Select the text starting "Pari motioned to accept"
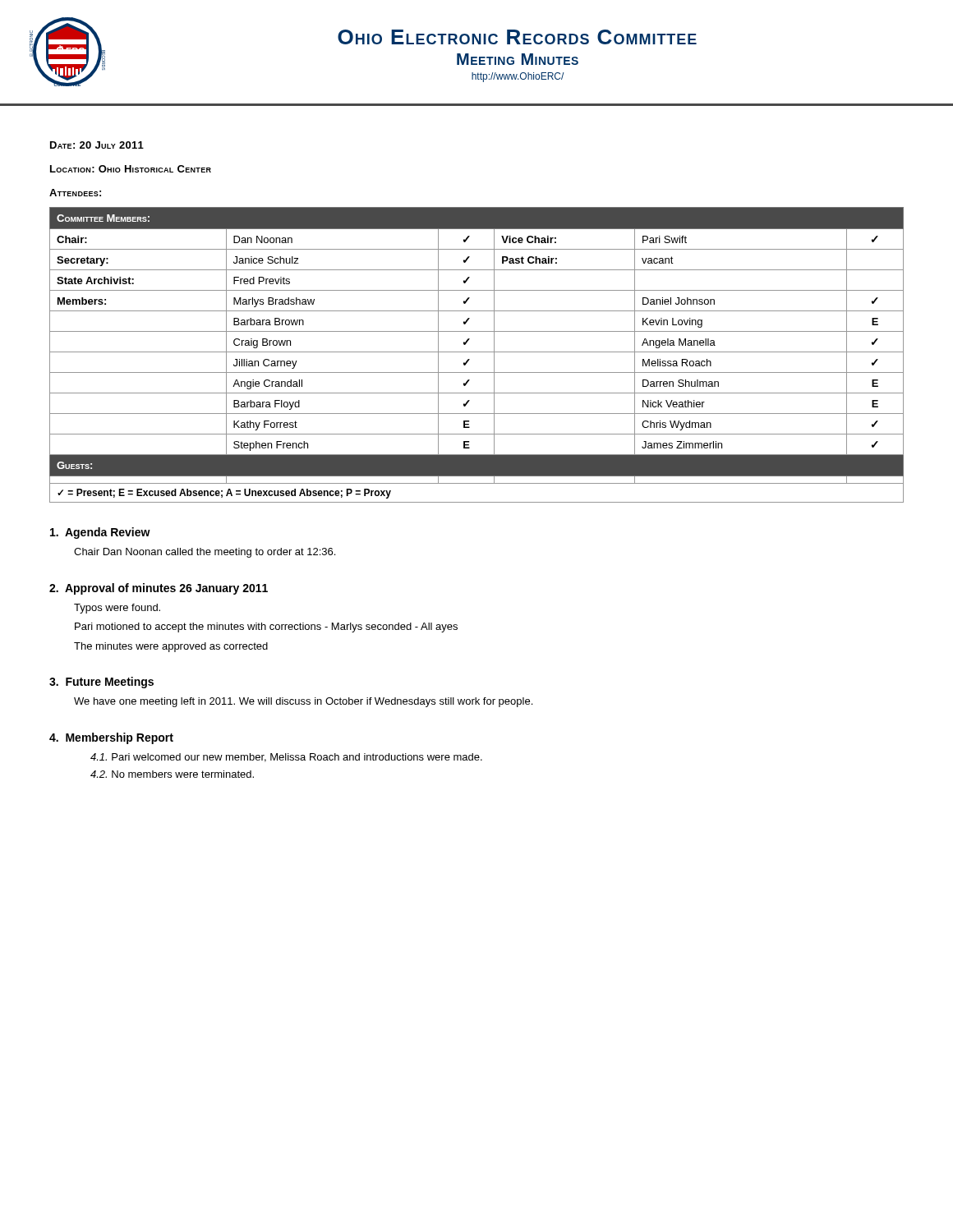This screenshot has width=953, height=1232. (266, 626)
